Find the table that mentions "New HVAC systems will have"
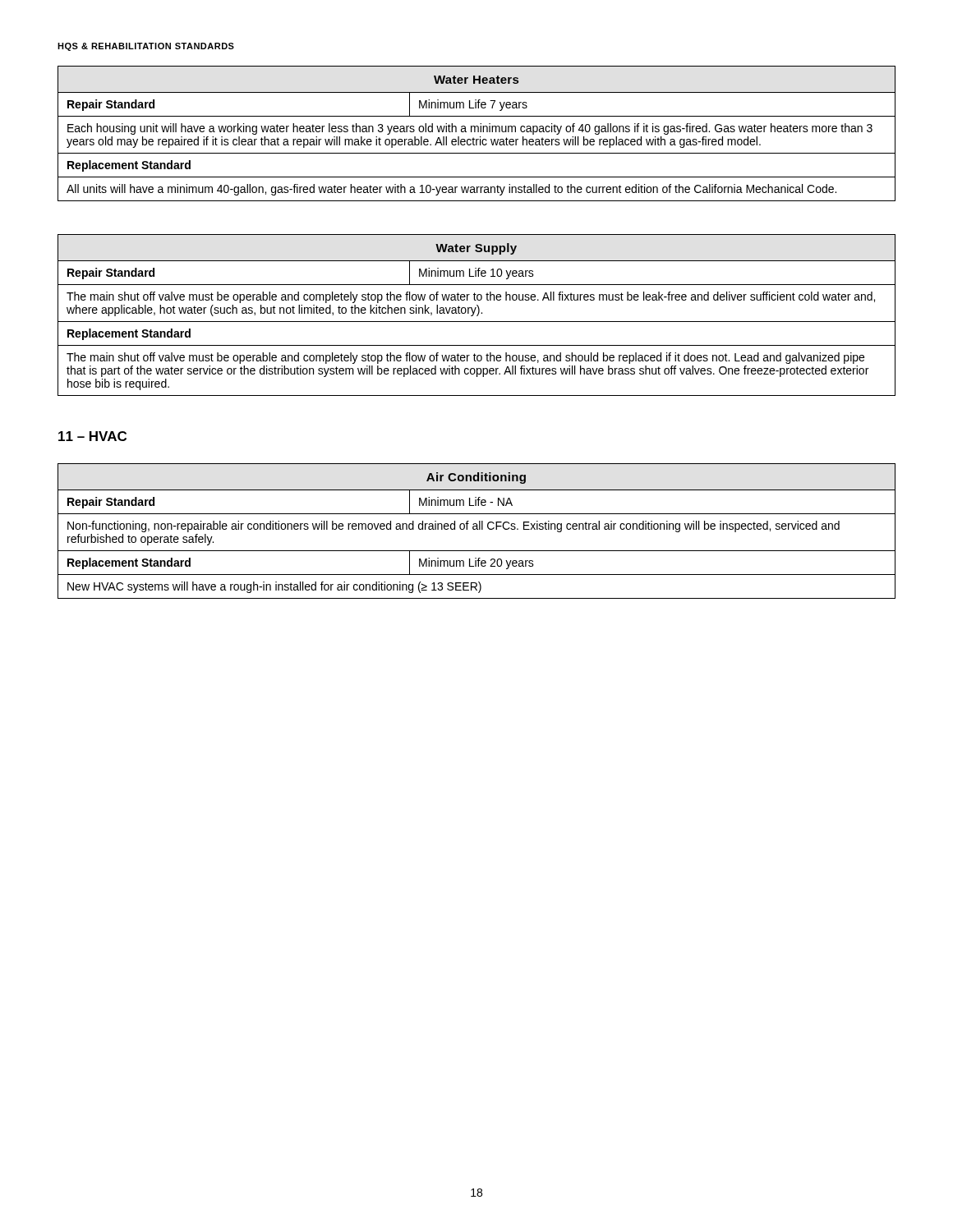 [x=476, y=531]
